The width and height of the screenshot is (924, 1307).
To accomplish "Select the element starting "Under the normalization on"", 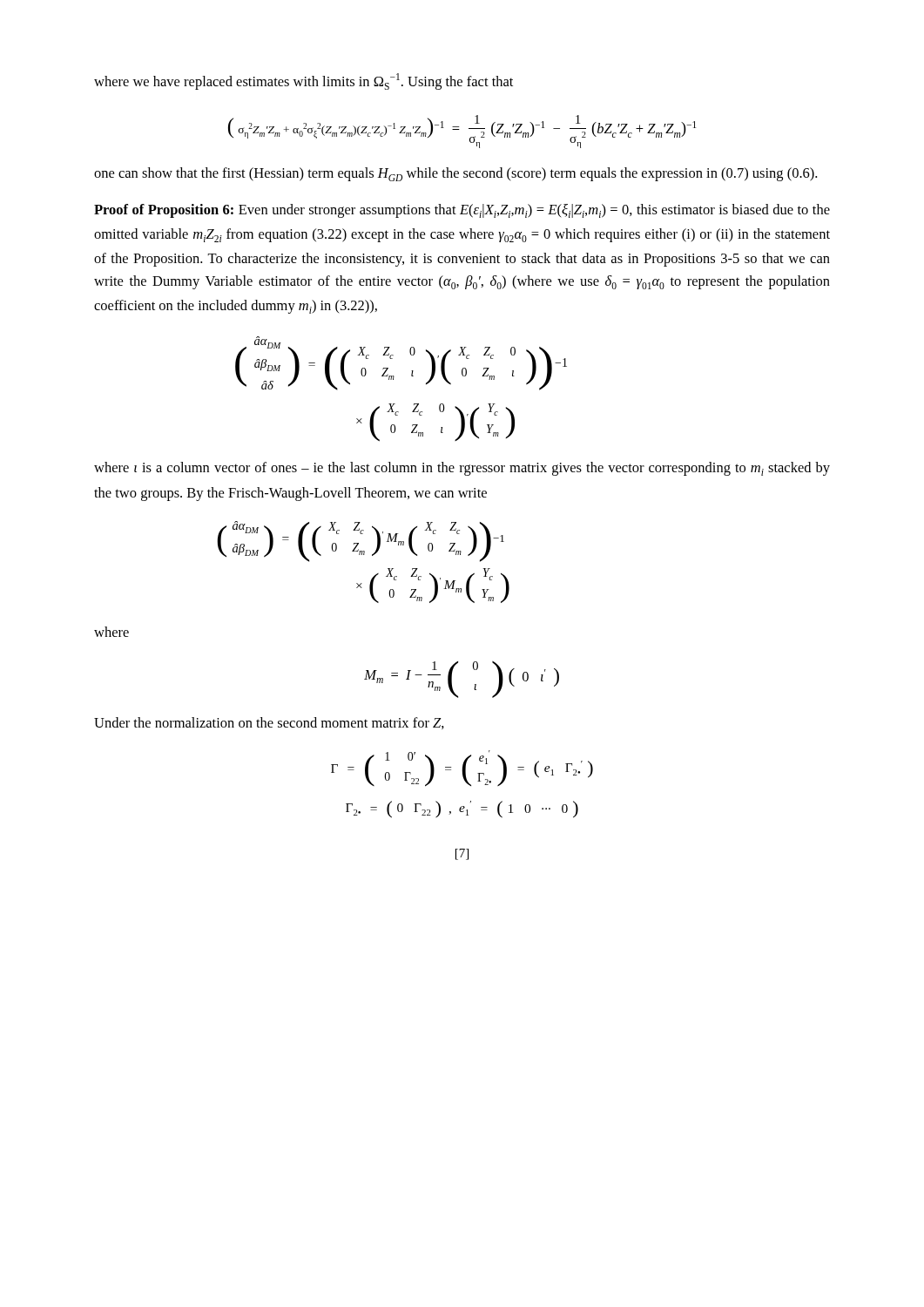I will click(x=269, y=723).
